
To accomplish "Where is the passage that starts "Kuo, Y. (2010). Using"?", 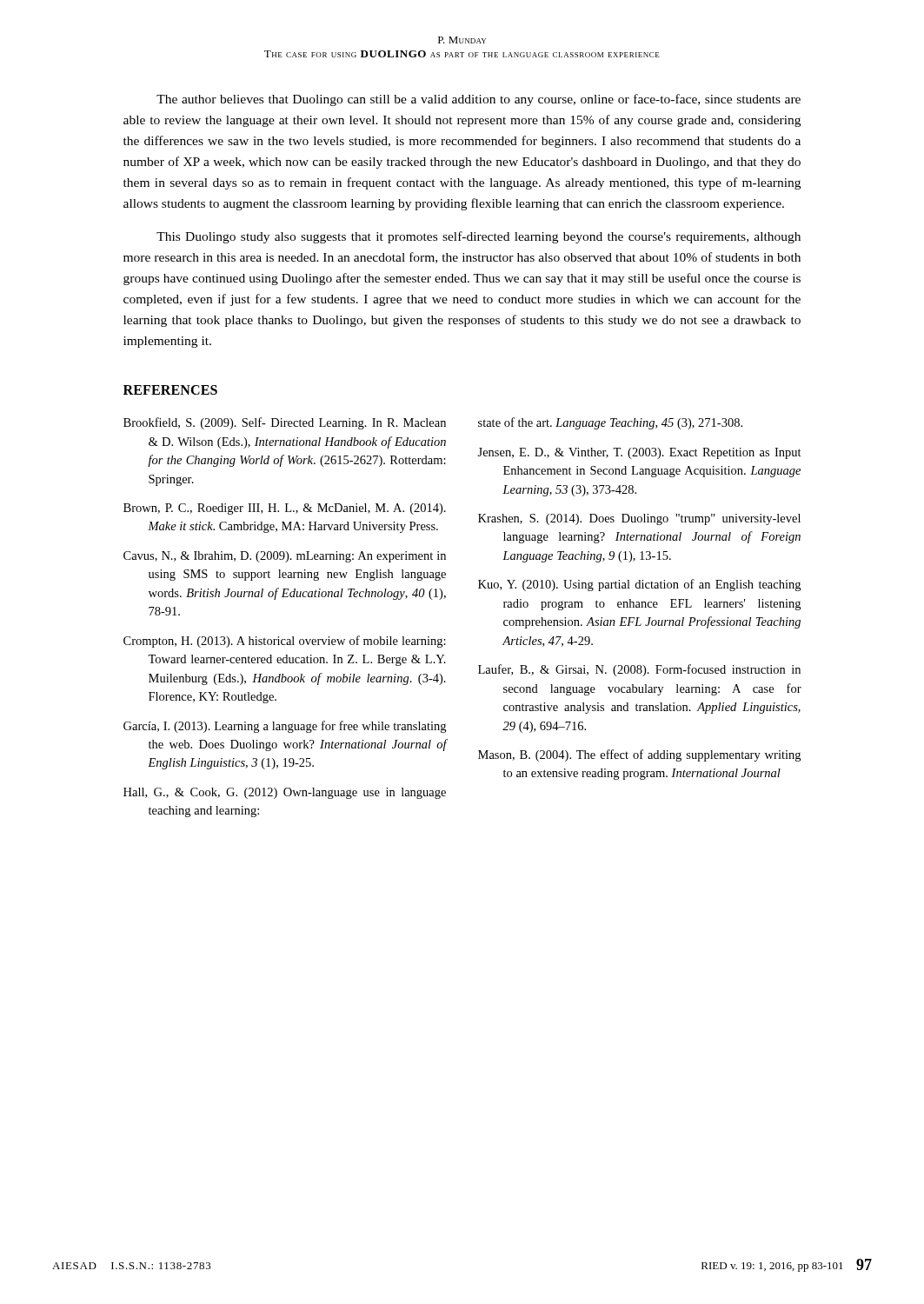I will [639, 612].
